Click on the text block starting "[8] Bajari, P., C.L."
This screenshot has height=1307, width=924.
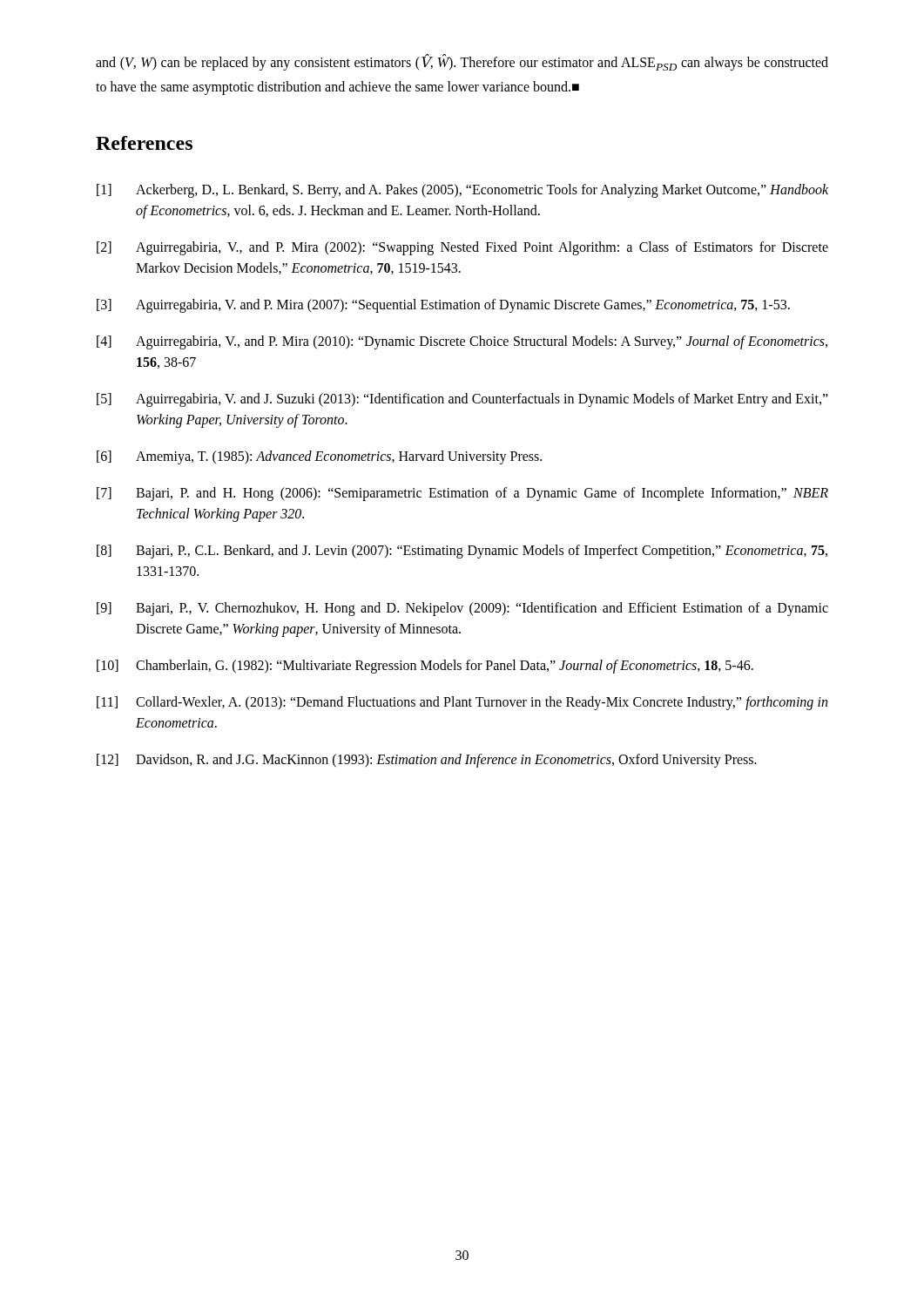[462, 561]
